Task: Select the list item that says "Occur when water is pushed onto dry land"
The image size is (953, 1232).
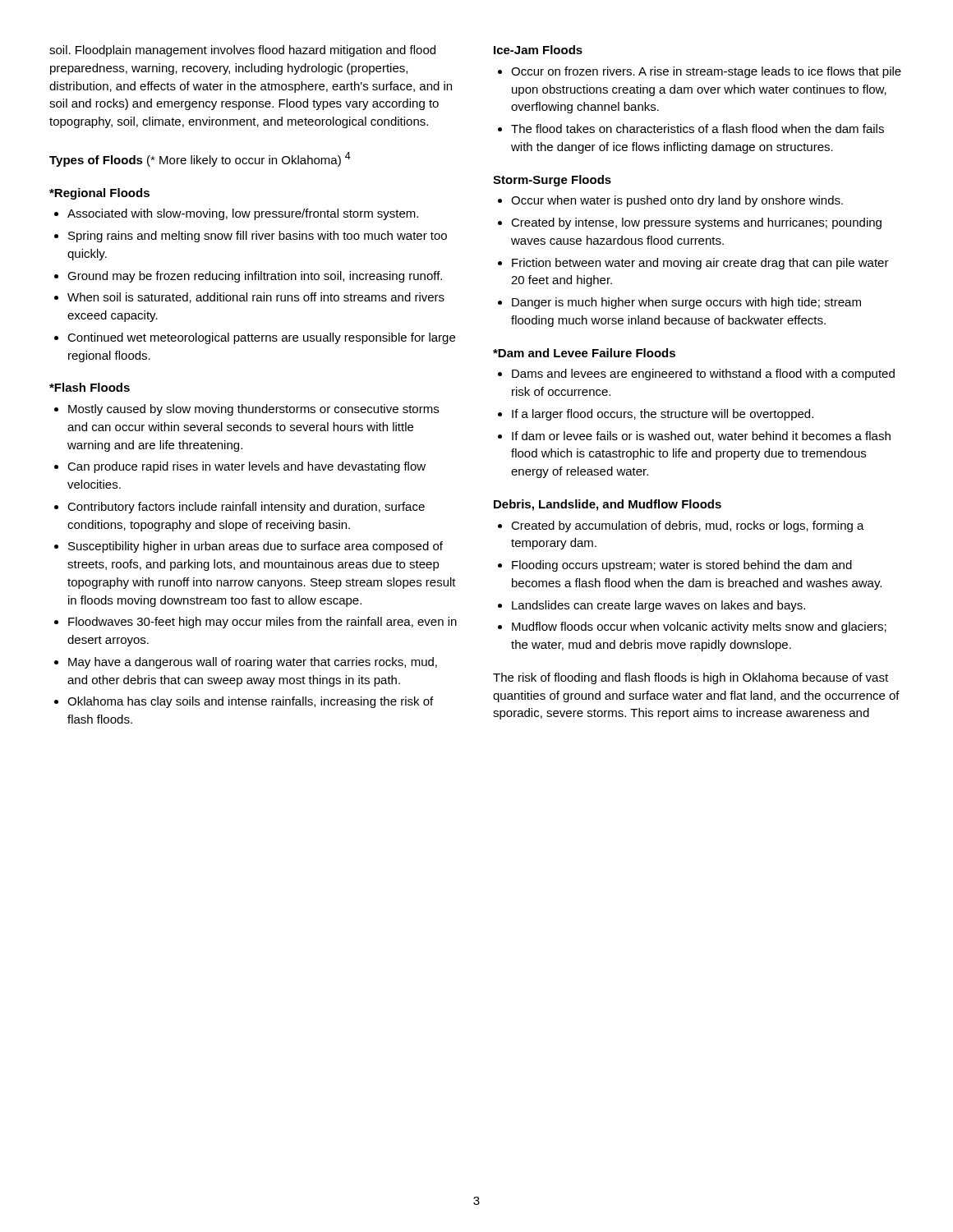Action: point(698,201)
